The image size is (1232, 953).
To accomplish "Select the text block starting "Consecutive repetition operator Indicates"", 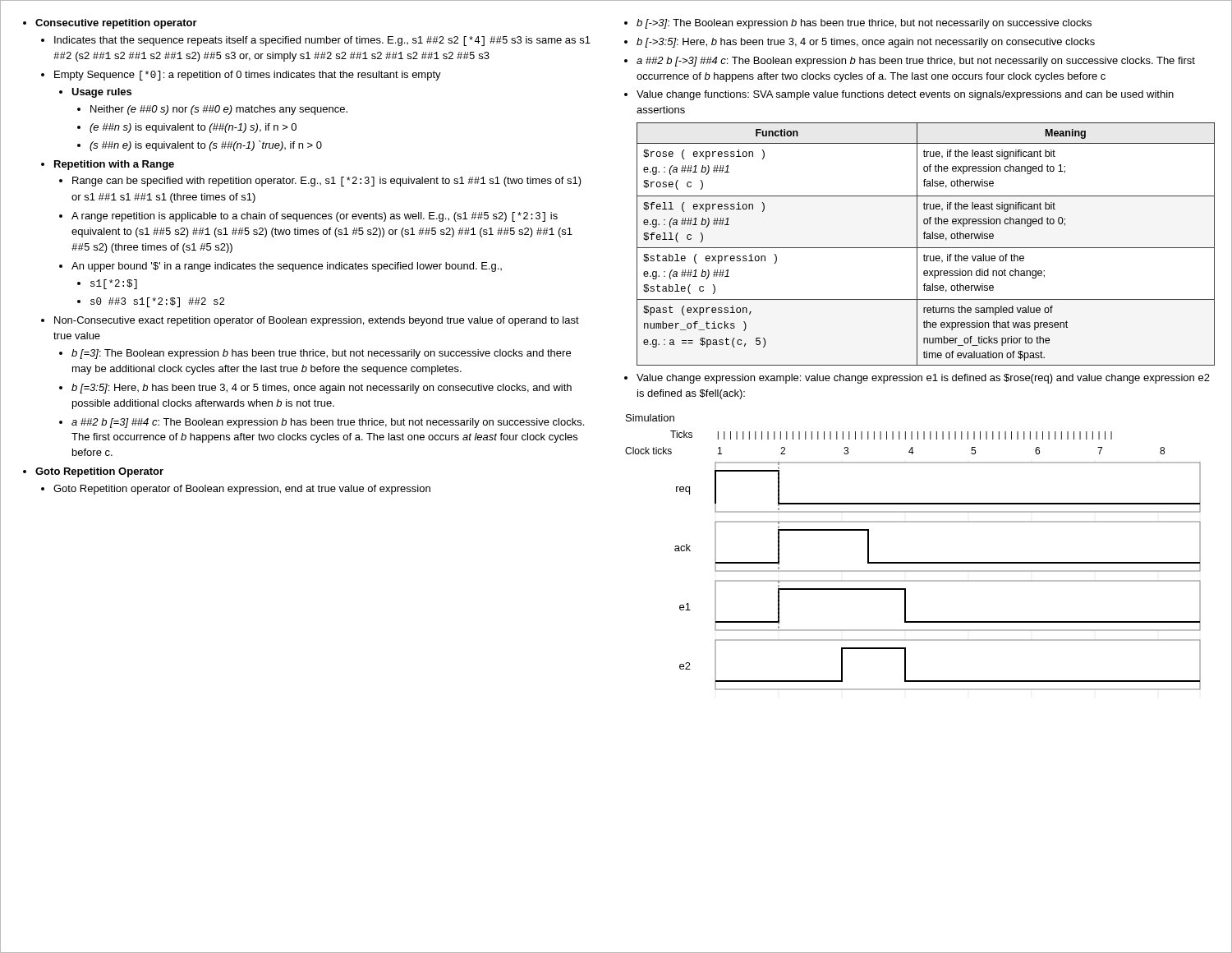I will 305,256.
